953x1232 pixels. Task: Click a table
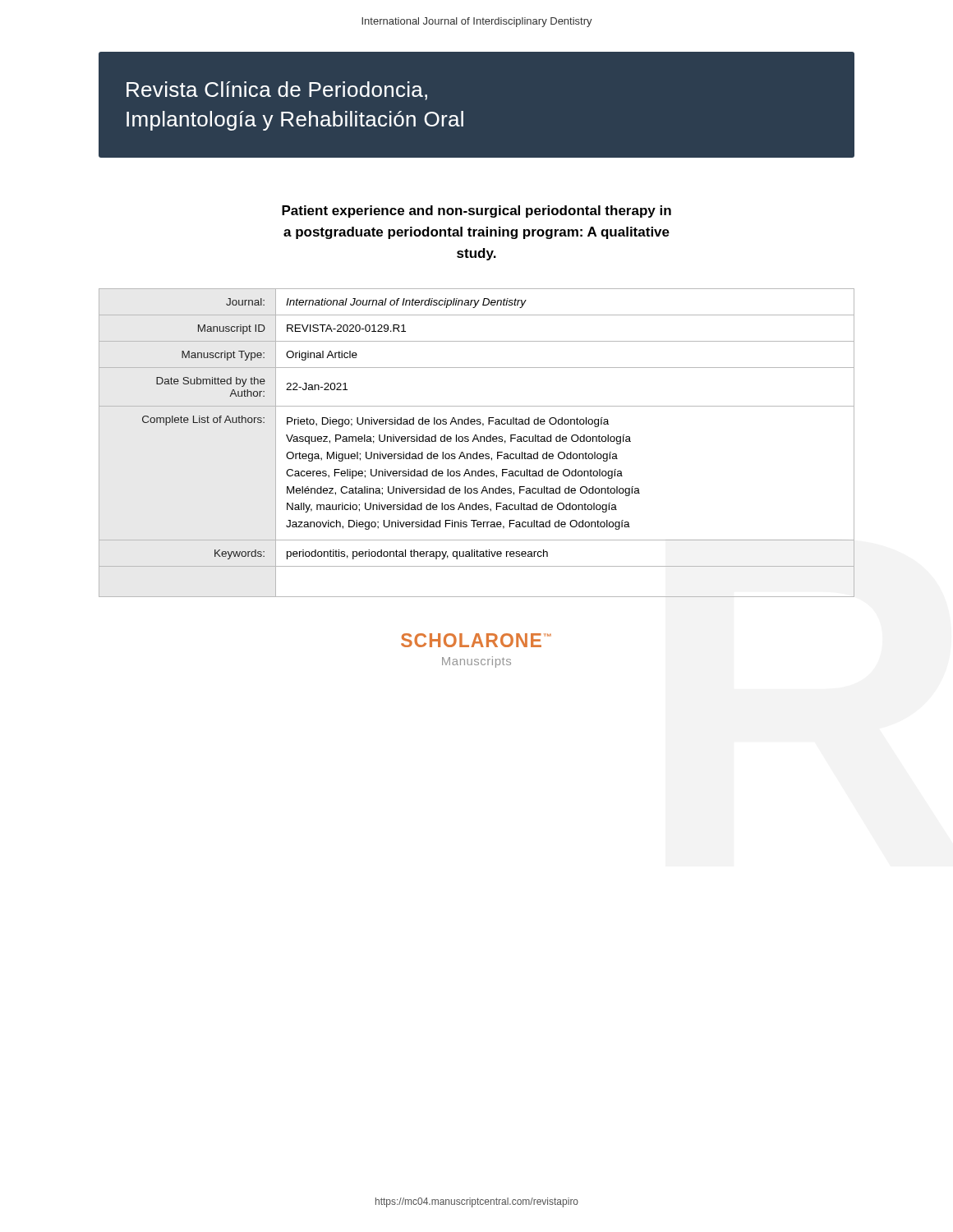pyautogui.click(x=476, y=443)
